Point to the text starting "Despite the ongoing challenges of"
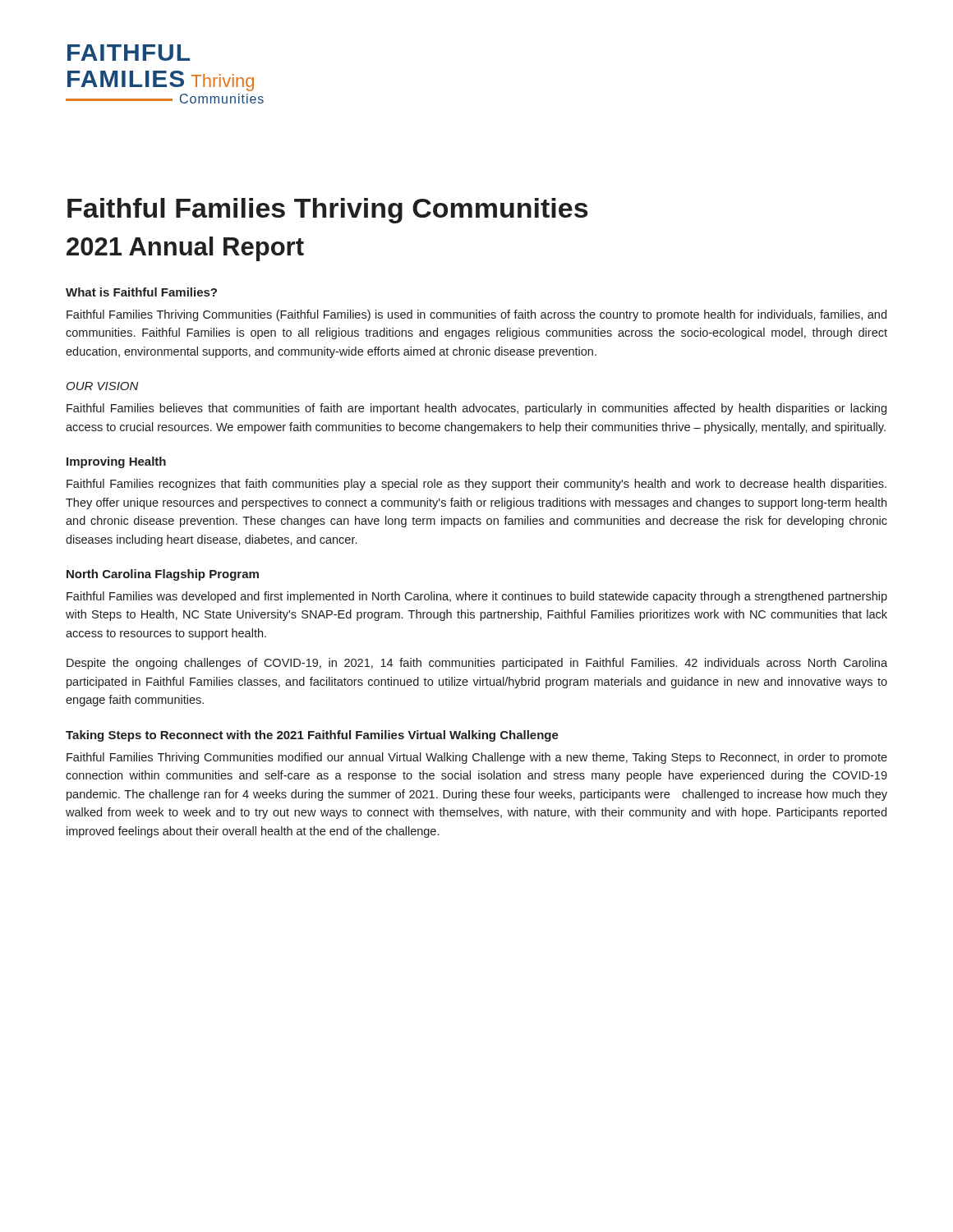 pyautogui.click(x=476, y=682)
